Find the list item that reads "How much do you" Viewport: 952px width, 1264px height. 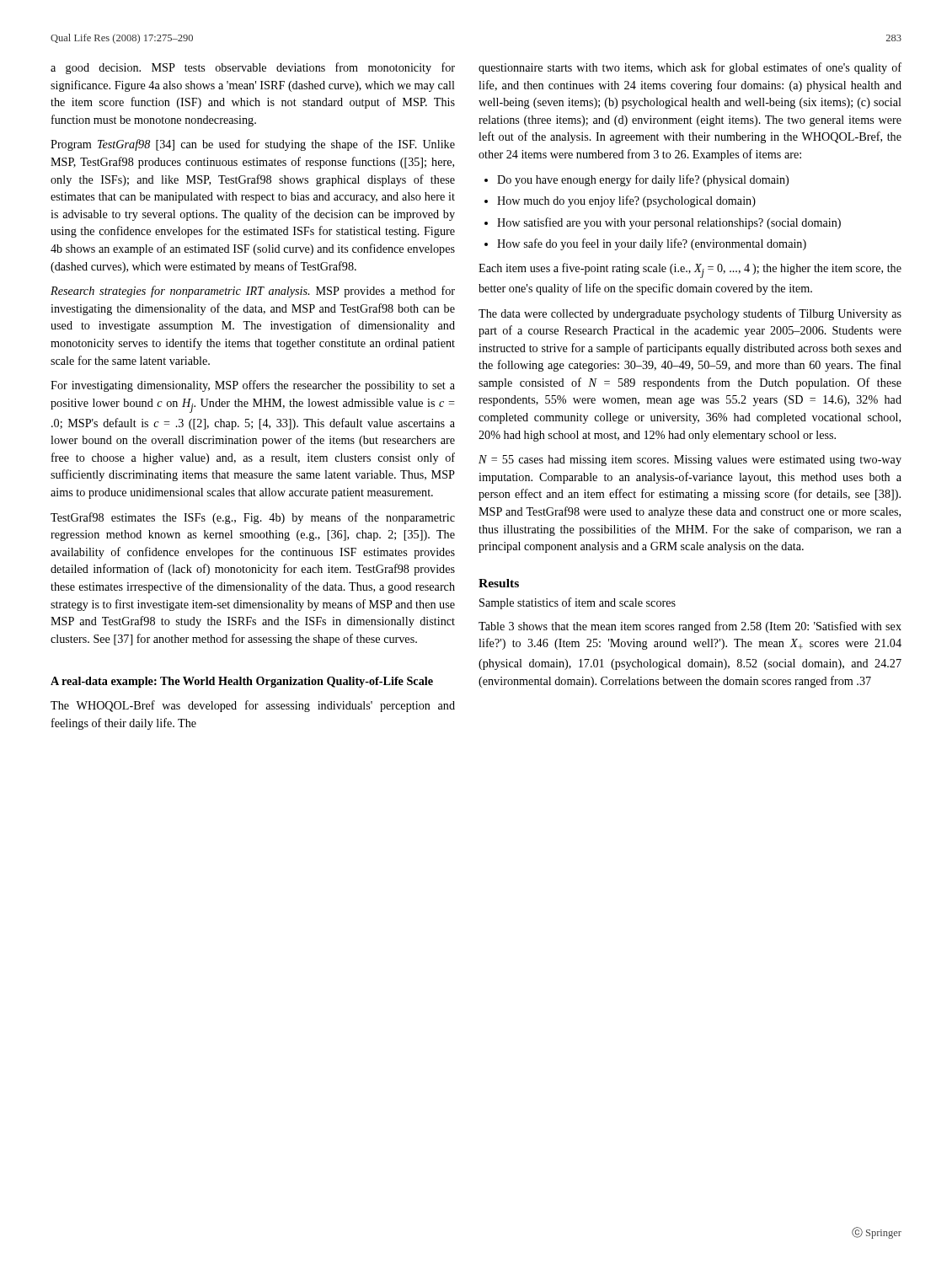tap(626, 201)
